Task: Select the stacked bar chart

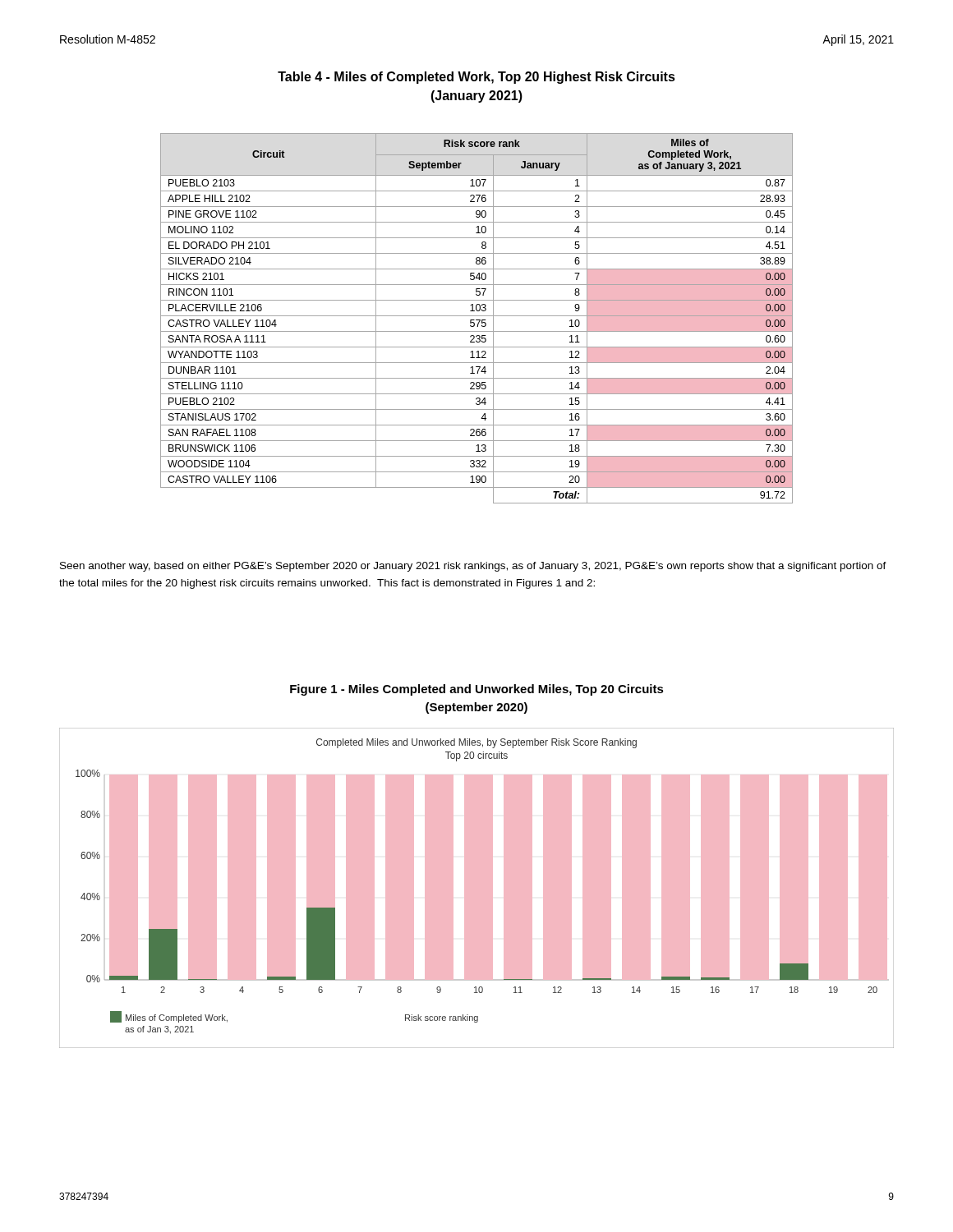Action: [476, 888]
